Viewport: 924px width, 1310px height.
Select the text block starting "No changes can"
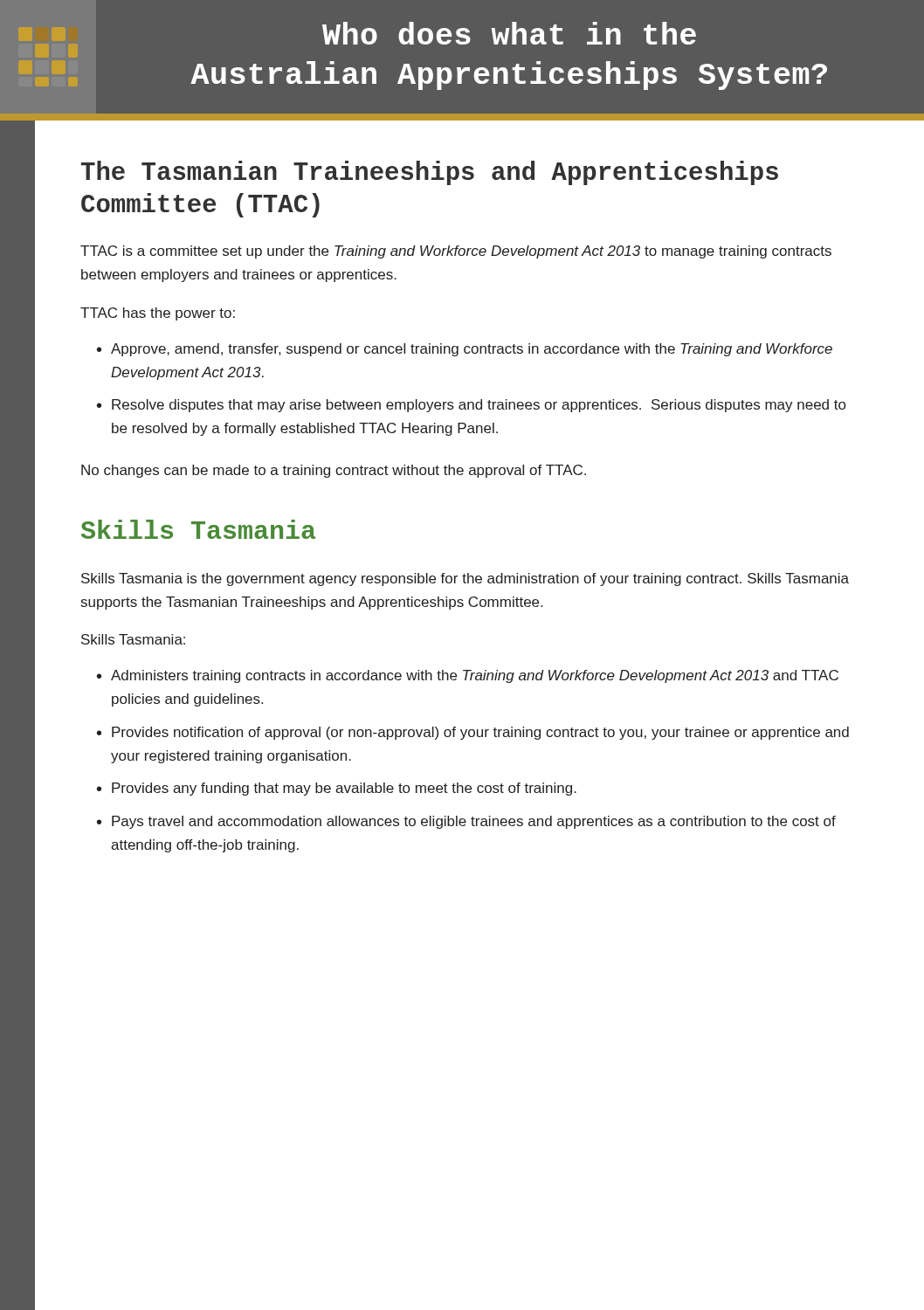coord(334,470)
